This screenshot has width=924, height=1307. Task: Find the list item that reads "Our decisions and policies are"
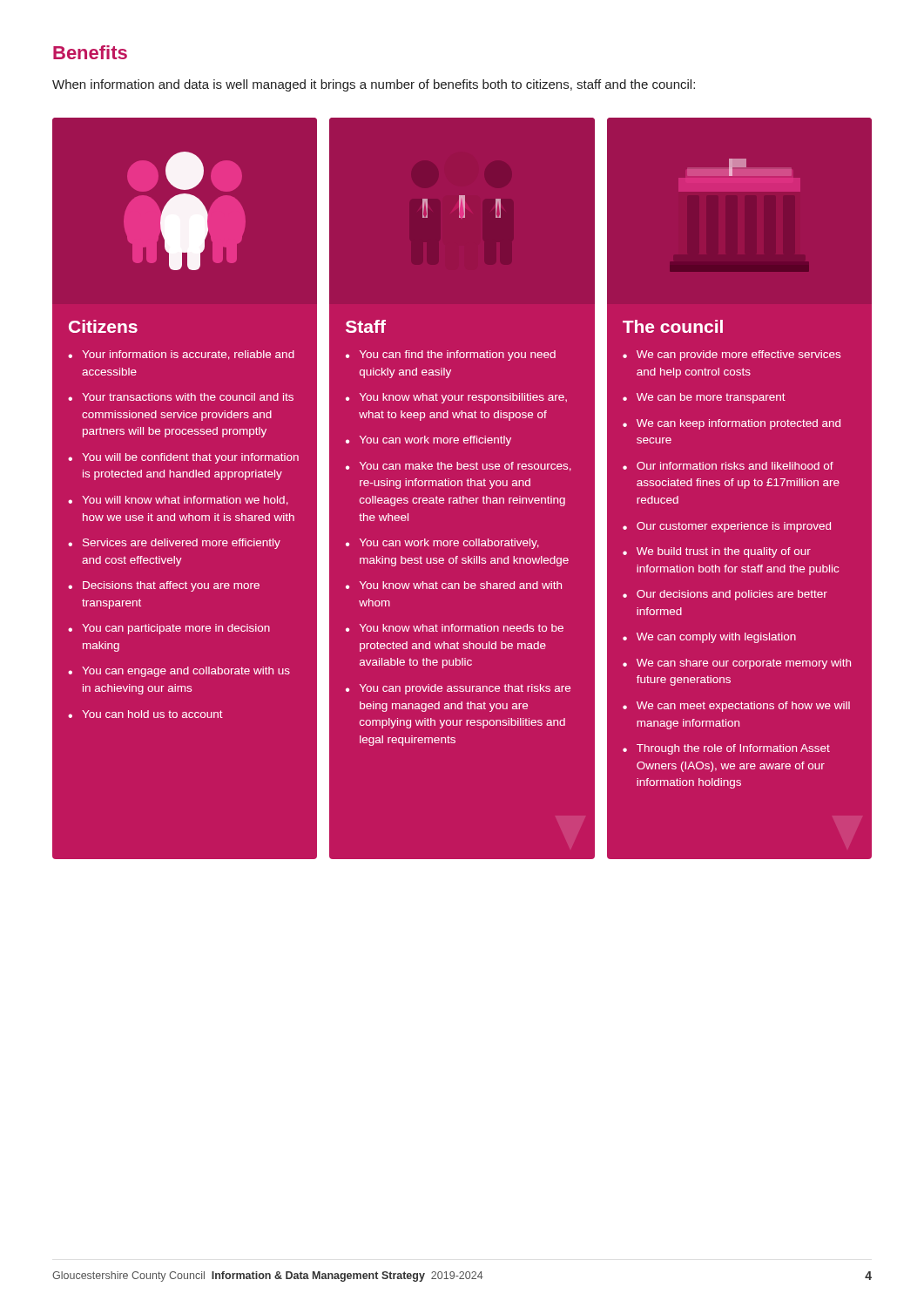click(732, 603)
